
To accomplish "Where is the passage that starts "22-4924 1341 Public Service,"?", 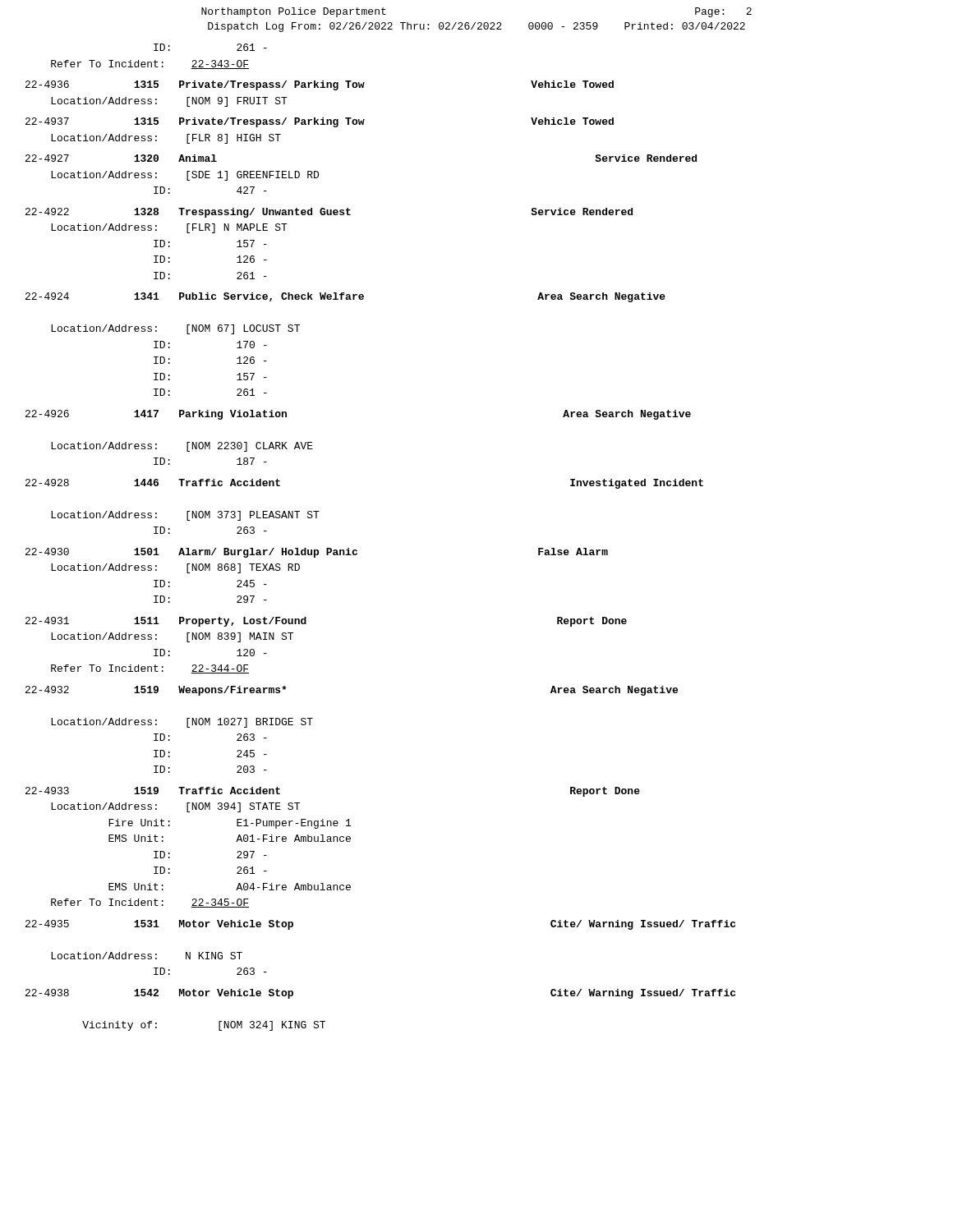I will pos(345,297).
